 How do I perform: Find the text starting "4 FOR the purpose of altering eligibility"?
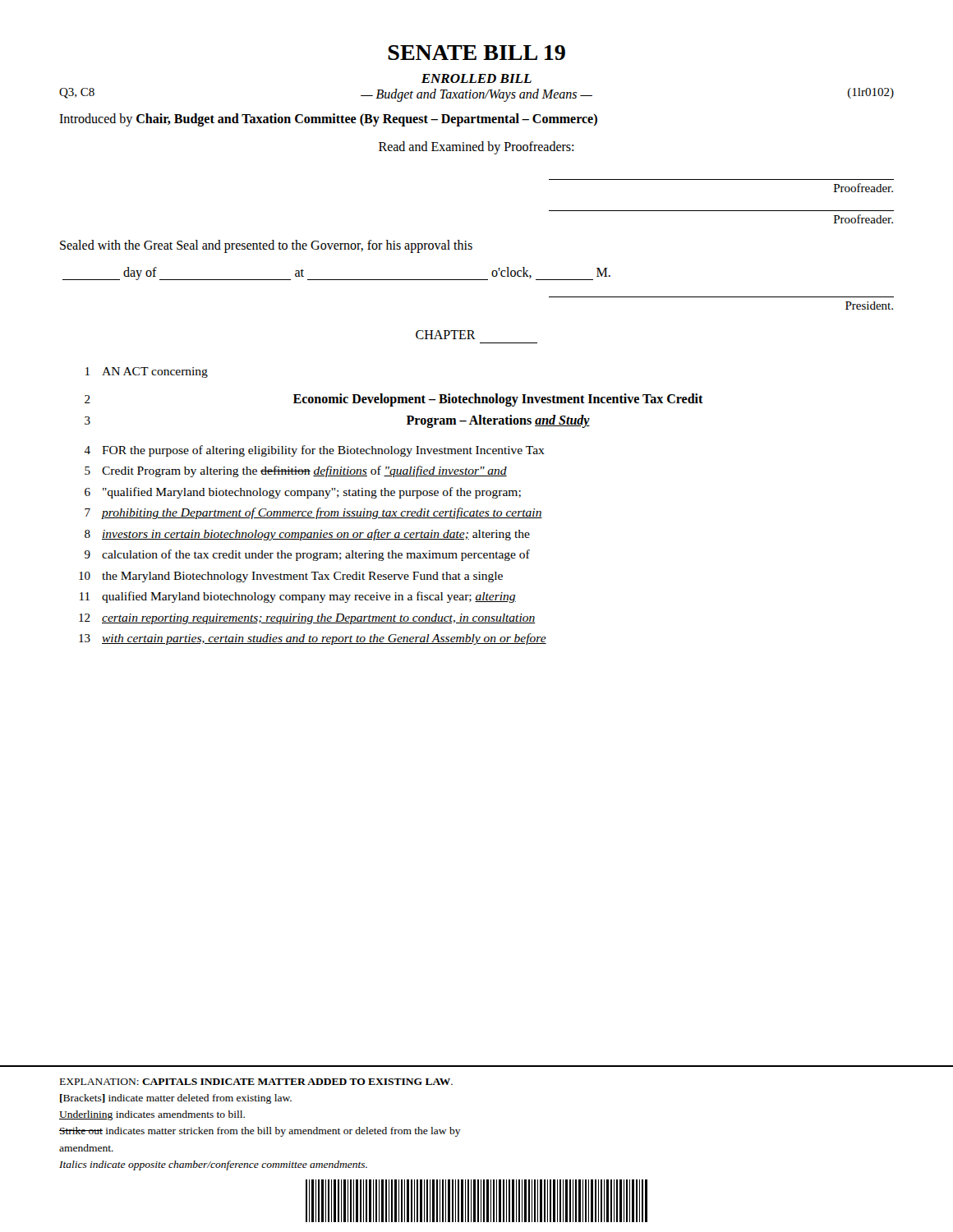(x=476, y=544)
